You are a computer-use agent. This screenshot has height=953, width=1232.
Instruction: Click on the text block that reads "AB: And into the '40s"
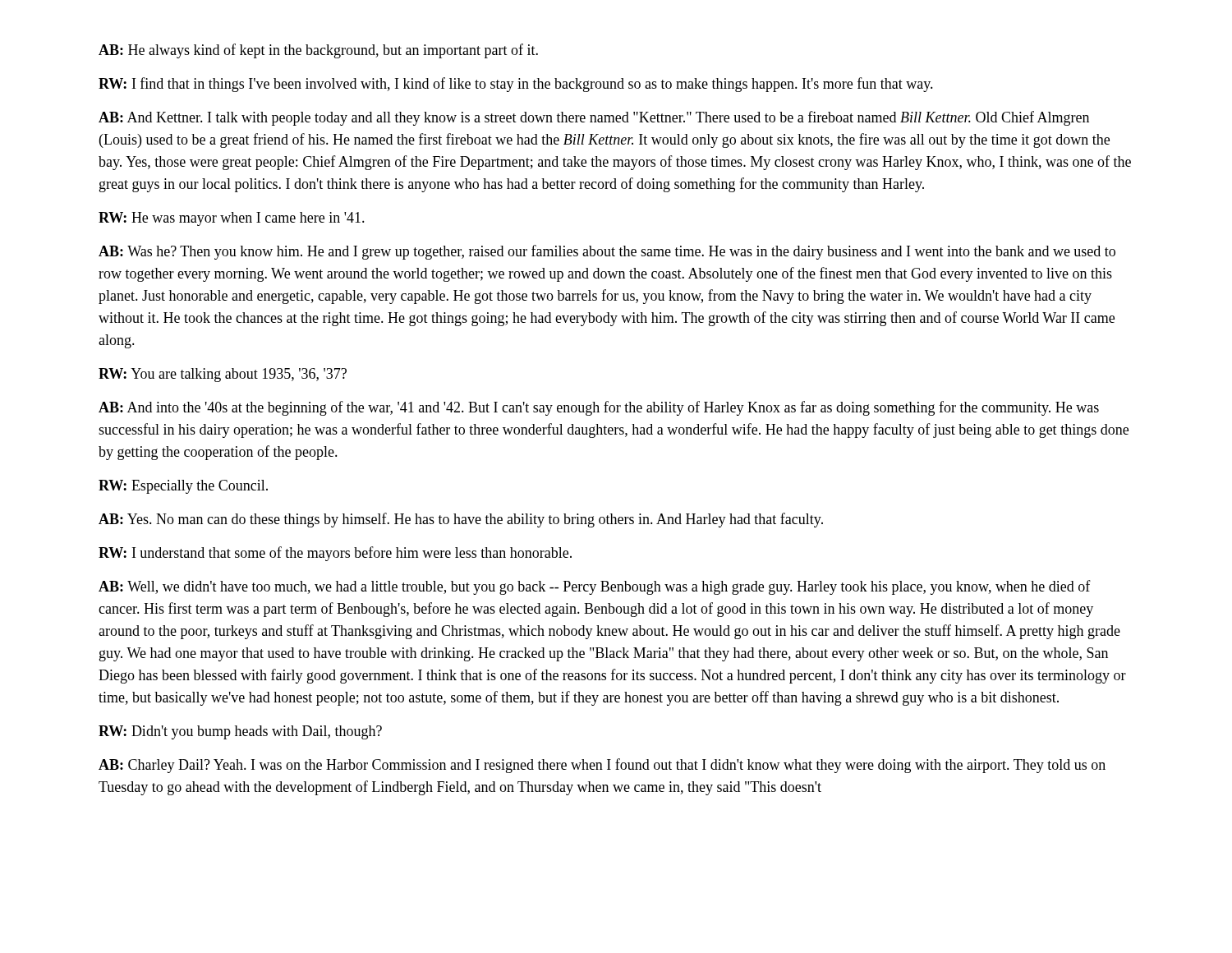pos(614,430)
